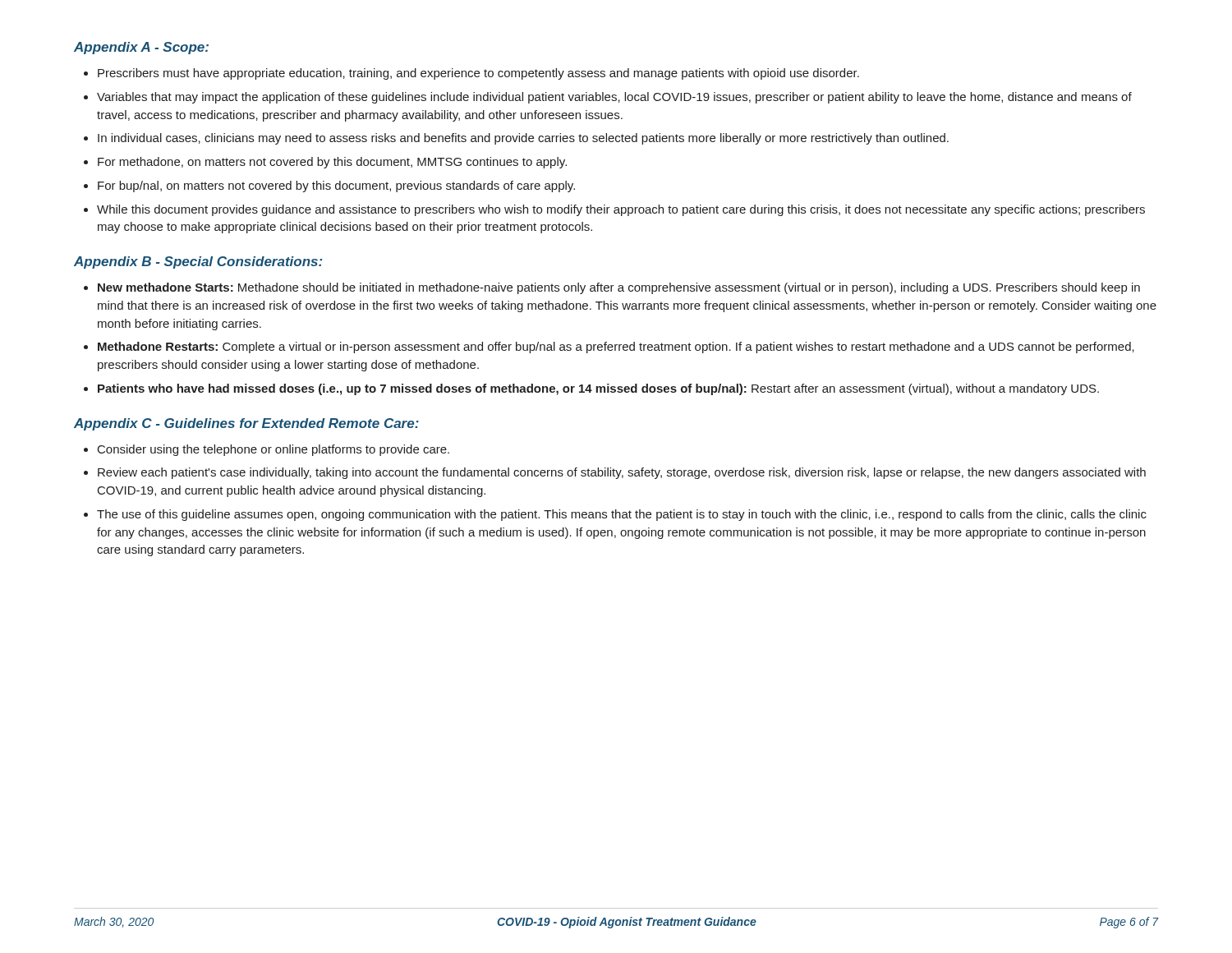Navigate to the text starting "Appendix B - Special"

pyautogui.click(x=198, y=262)
